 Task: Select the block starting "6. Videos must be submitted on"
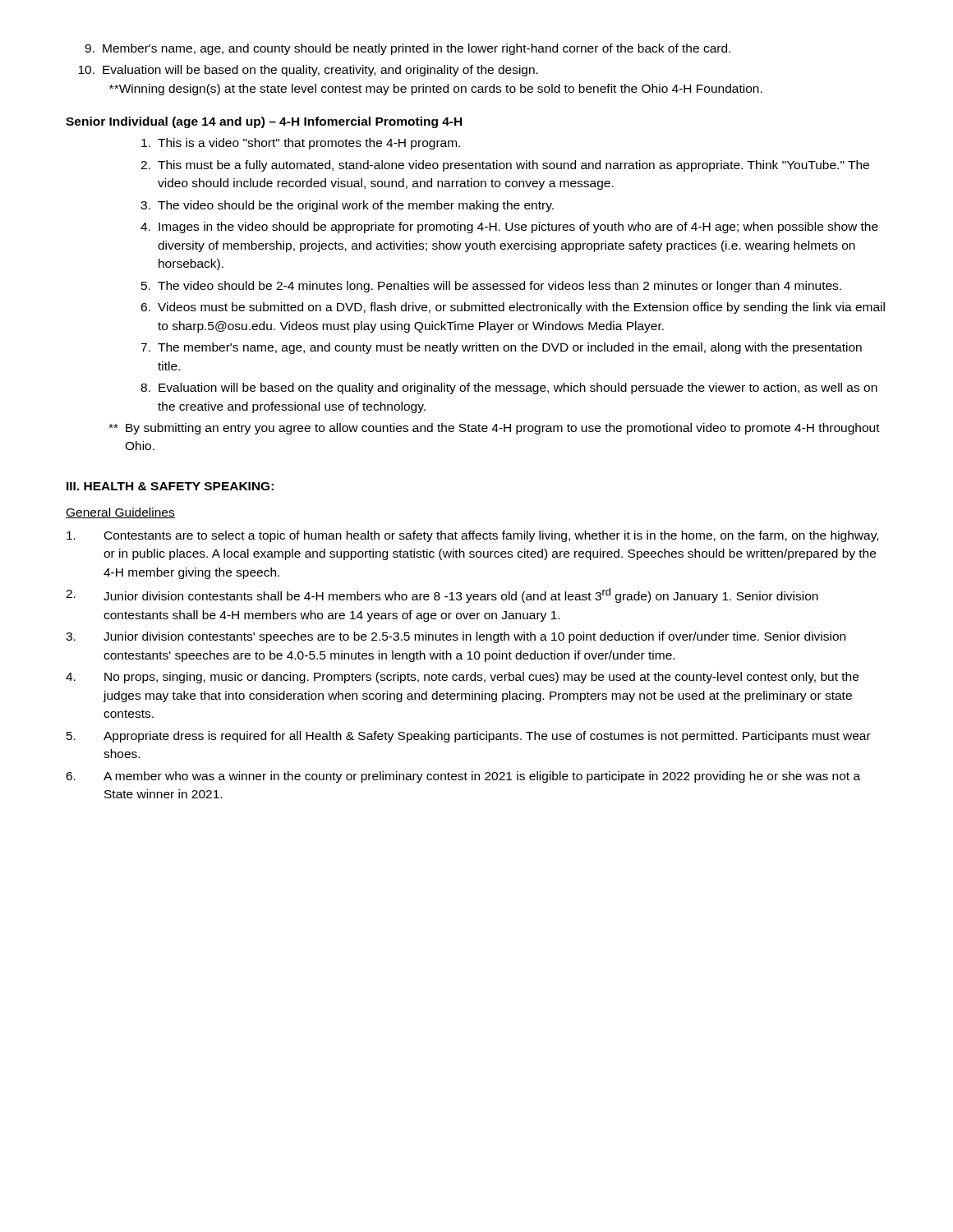(x=498, y=317)
